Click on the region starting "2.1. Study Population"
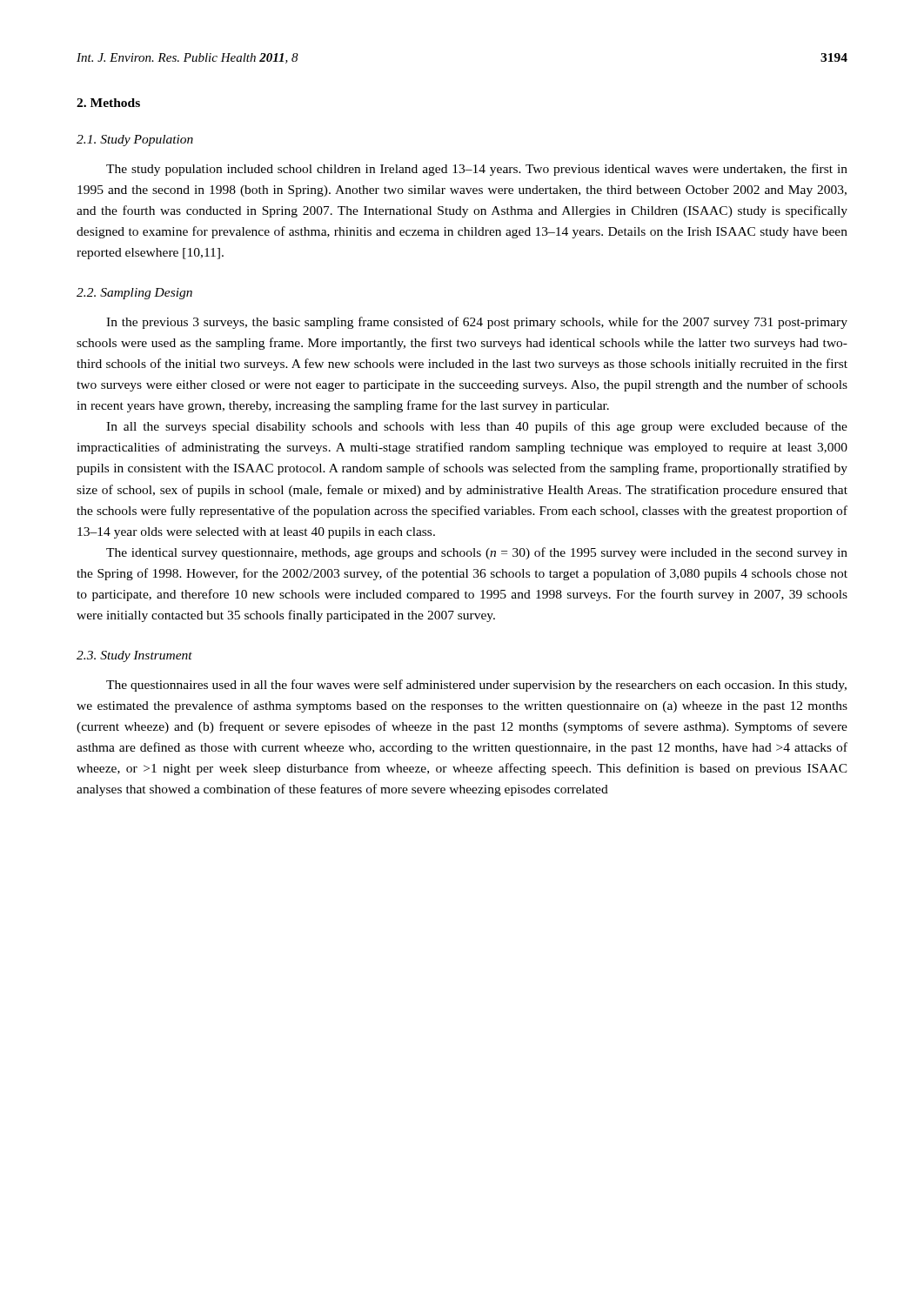Viewport: 924px width, 1305px height. [135, 139]
